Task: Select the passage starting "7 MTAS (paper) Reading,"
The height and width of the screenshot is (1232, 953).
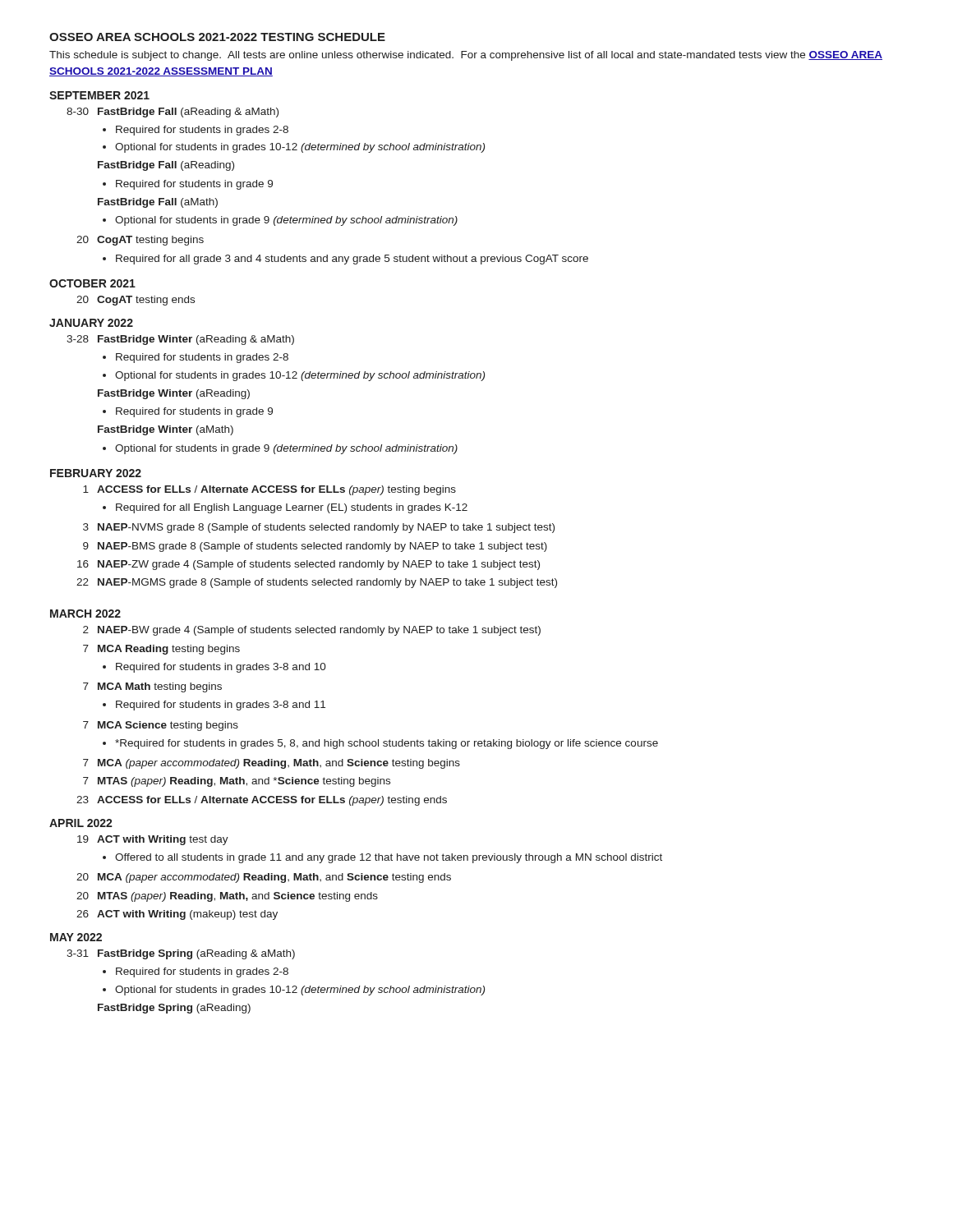Action: click(237, 782)
